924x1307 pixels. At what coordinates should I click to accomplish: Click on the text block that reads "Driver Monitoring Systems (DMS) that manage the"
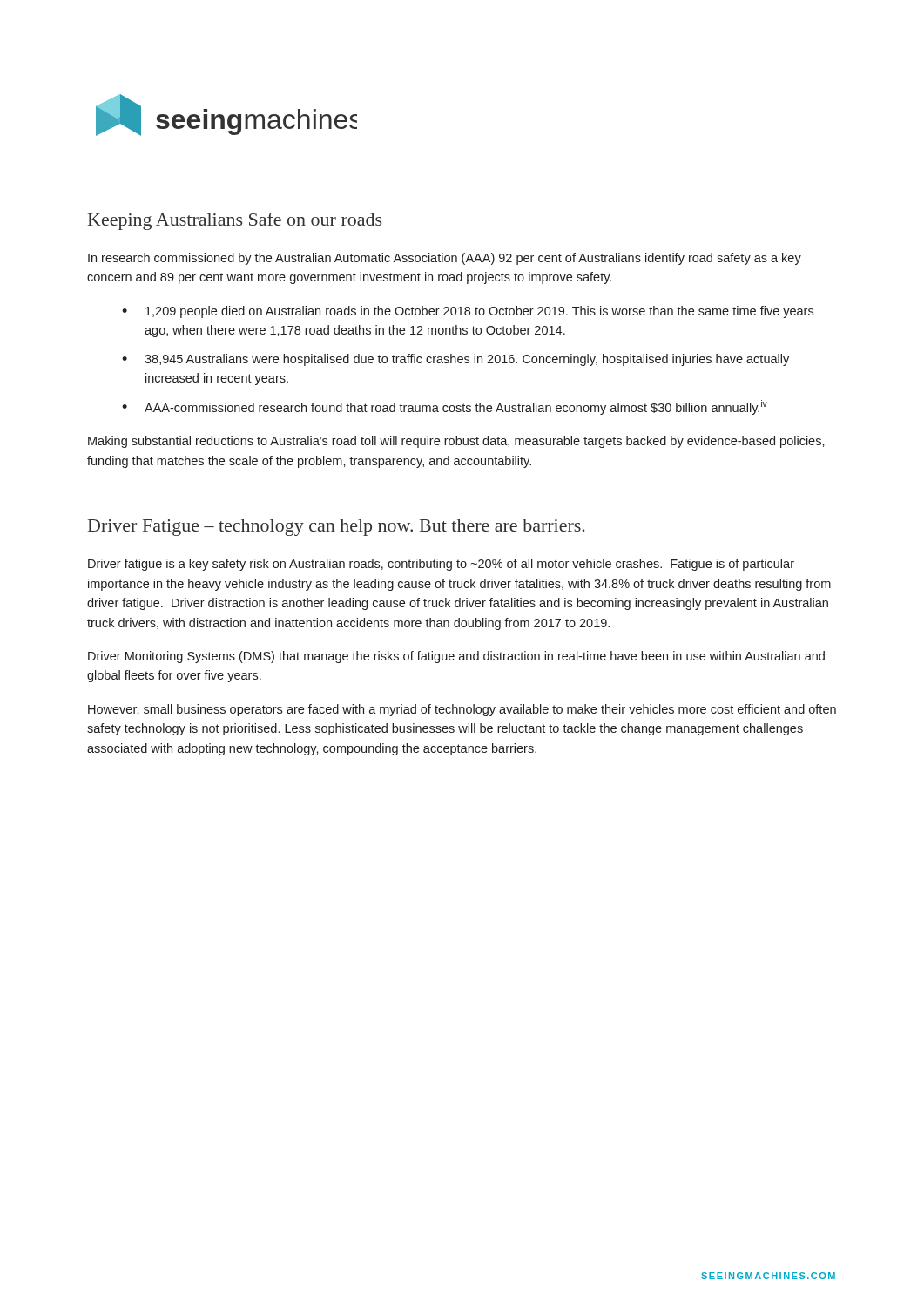[456, 666]
